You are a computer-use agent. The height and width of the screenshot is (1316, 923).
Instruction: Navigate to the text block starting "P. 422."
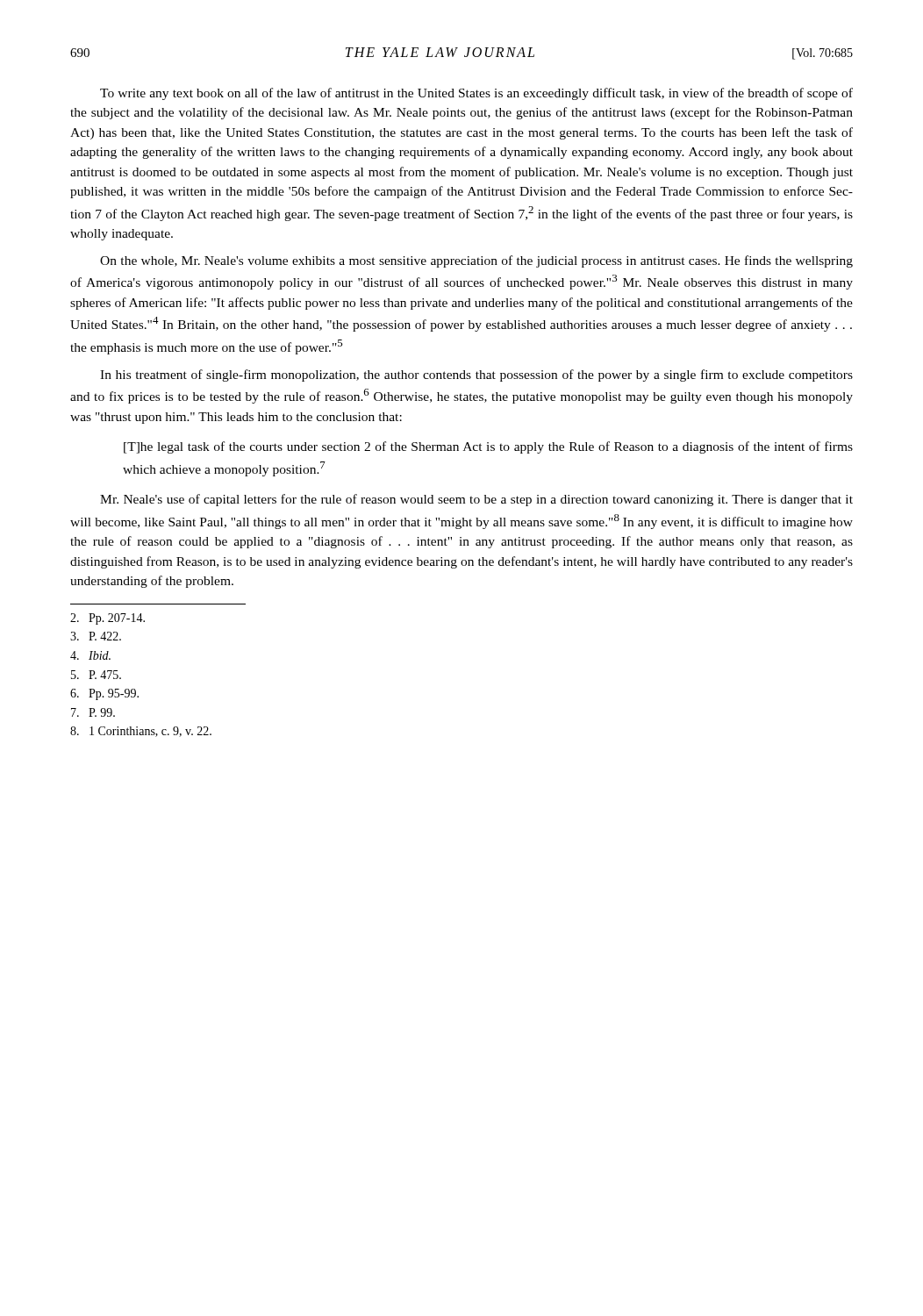pos(96,637)
